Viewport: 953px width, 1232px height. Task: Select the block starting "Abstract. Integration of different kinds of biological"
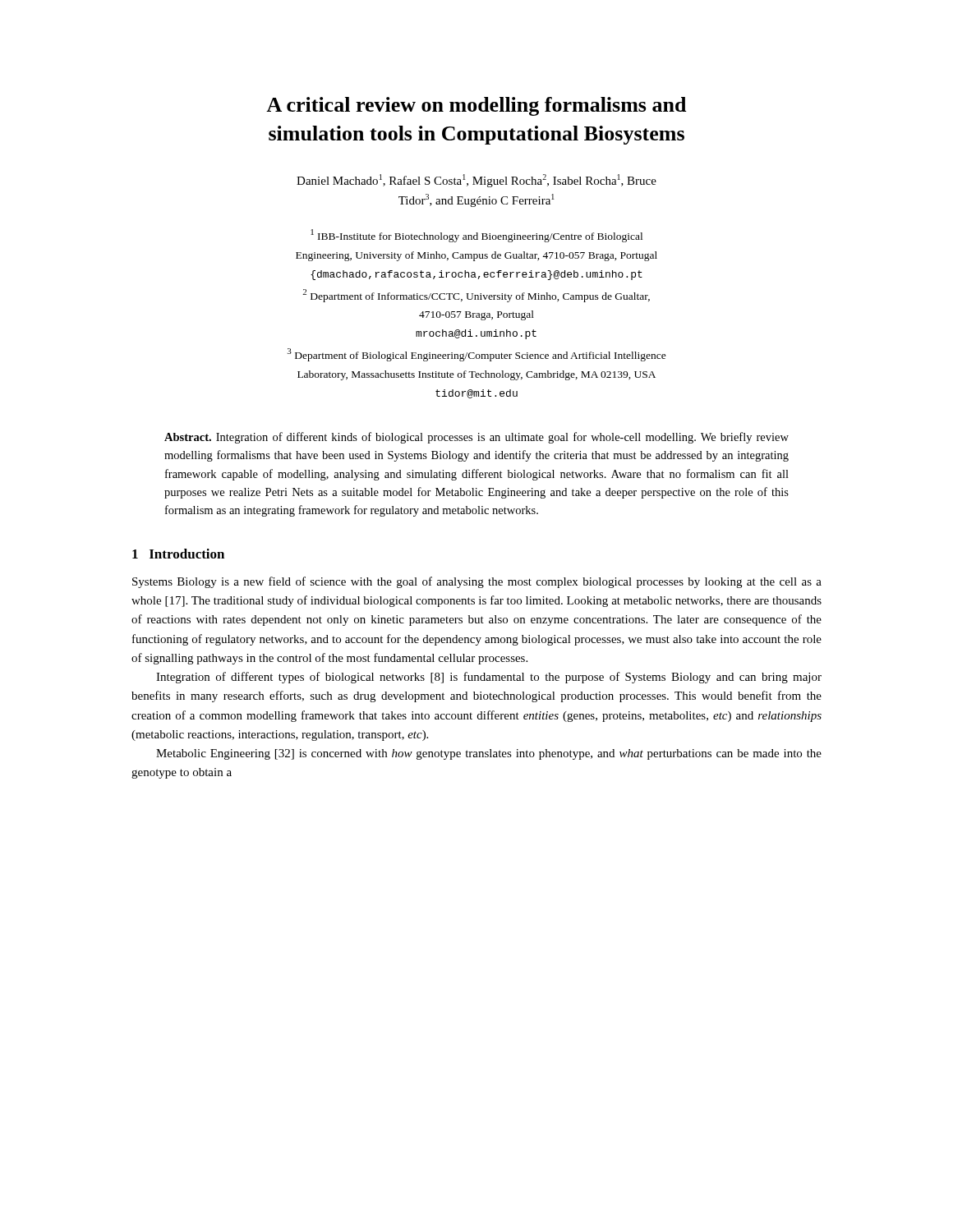click(x=476, y=474)
